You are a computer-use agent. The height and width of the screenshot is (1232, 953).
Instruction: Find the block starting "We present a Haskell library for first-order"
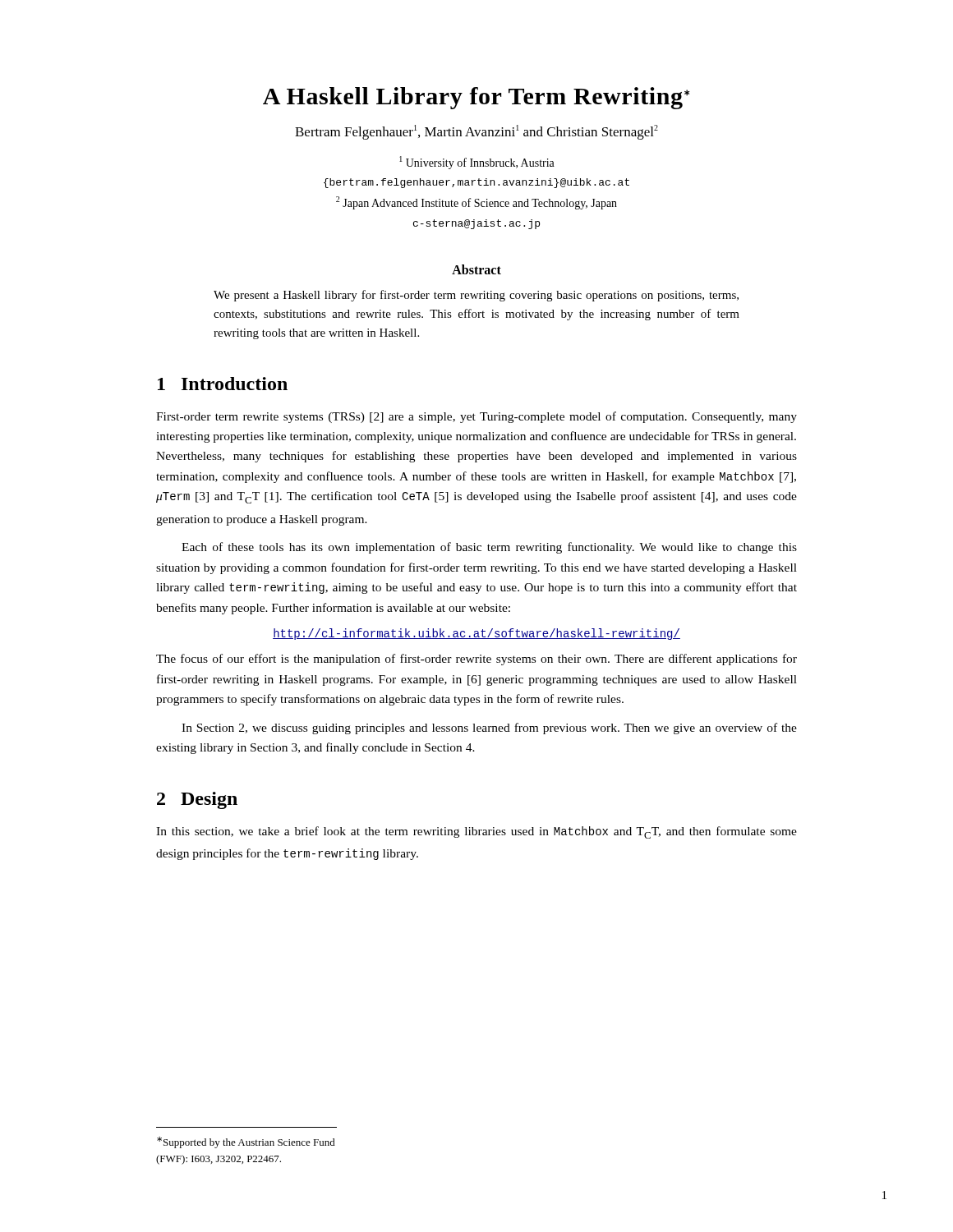[x=476, y=314]
